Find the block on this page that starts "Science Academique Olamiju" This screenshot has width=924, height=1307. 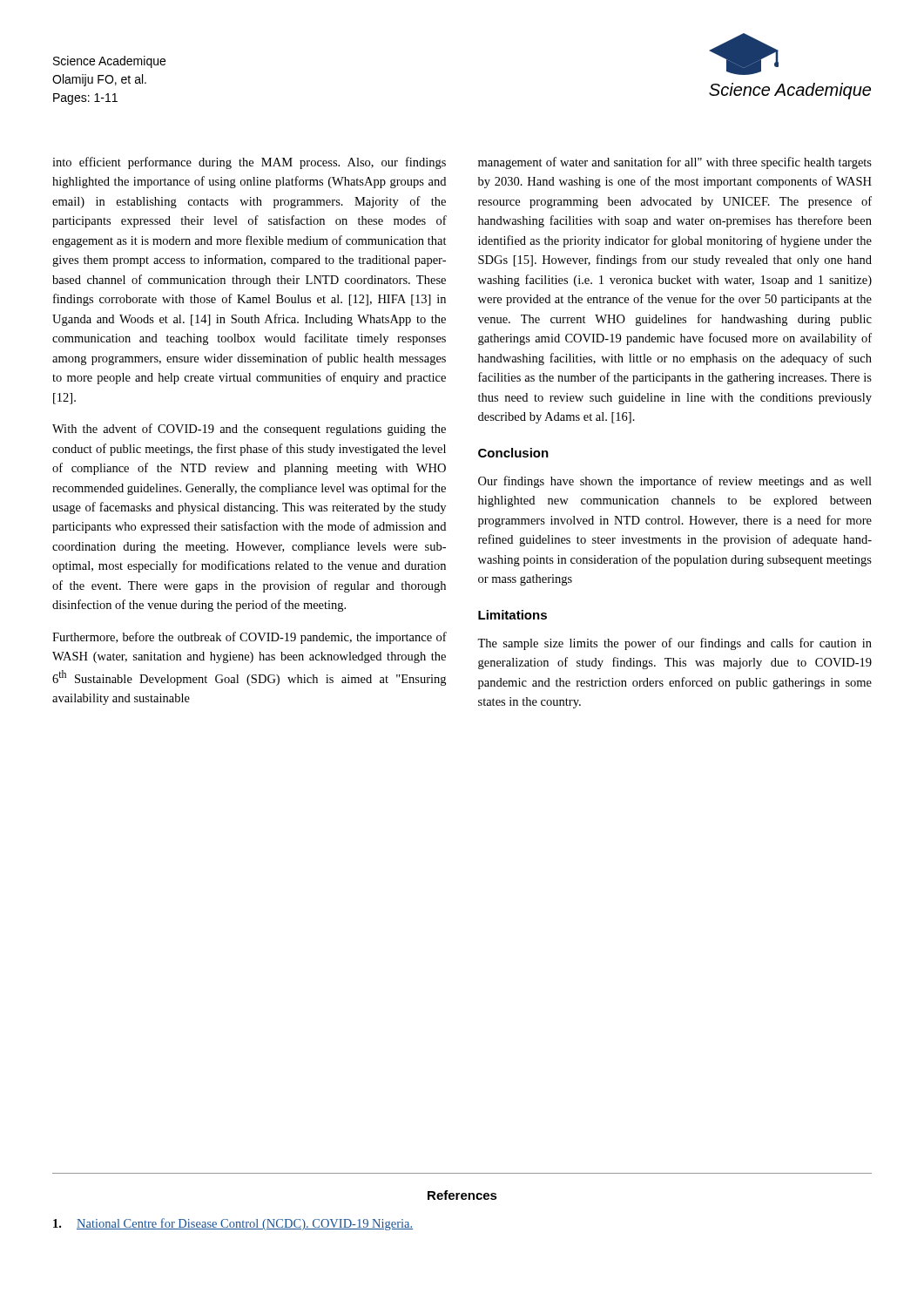point(109,79)
